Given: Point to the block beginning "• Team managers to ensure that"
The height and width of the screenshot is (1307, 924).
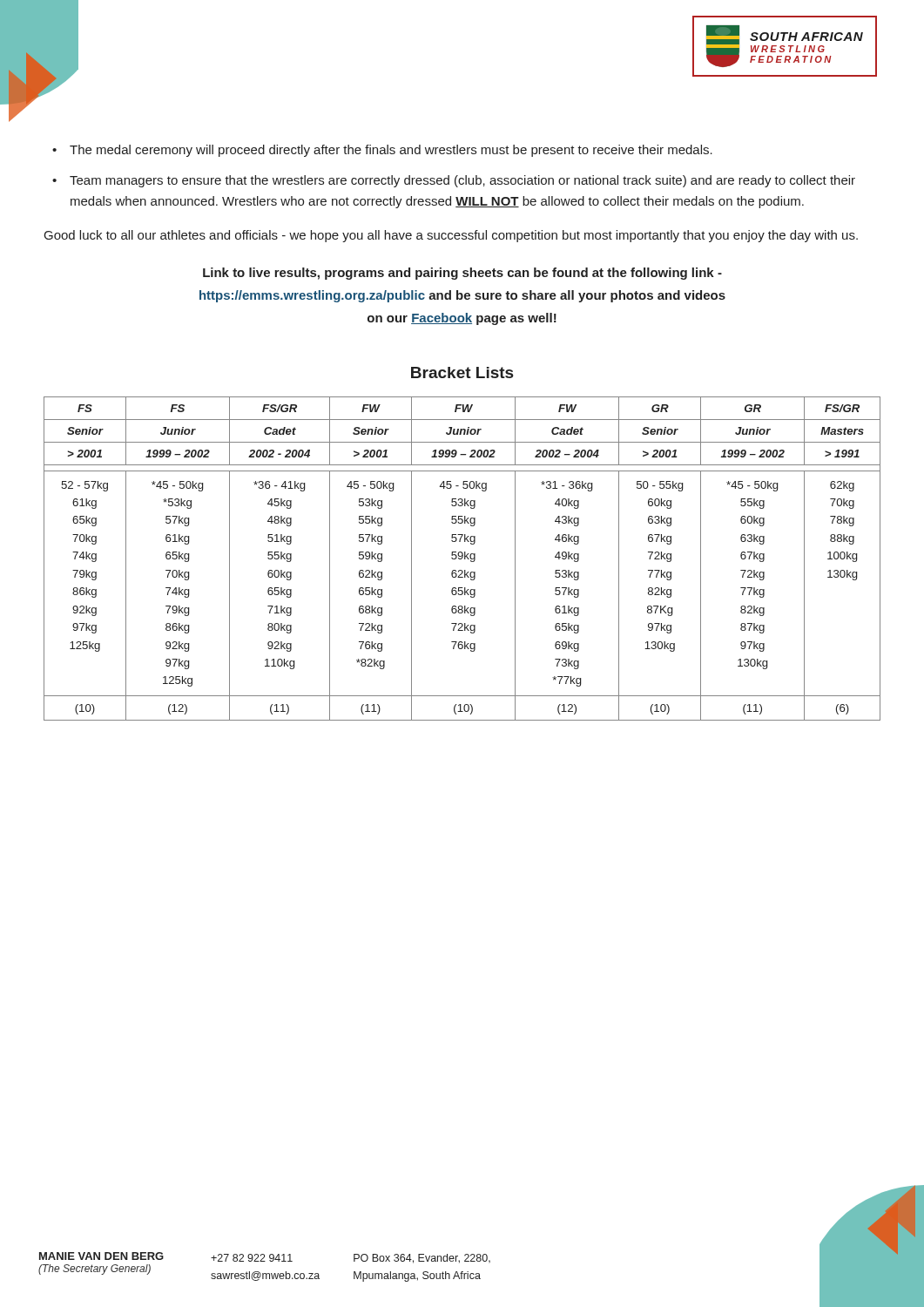Looking at the screenshot, I should pyautogui.click(x=454, y=189).
